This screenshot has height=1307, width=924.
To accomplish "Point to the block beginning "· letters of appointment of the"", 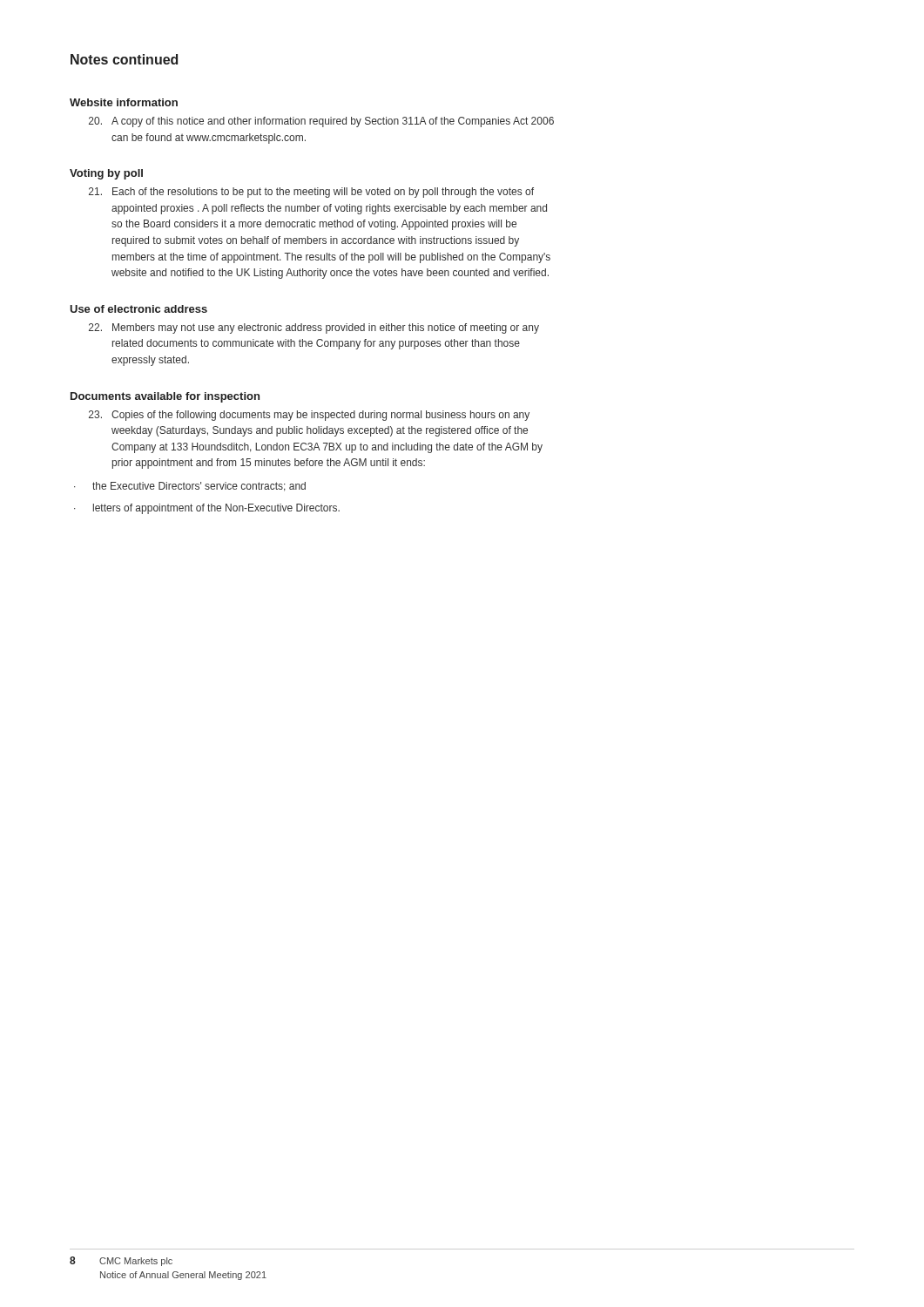I will point(314,508).
